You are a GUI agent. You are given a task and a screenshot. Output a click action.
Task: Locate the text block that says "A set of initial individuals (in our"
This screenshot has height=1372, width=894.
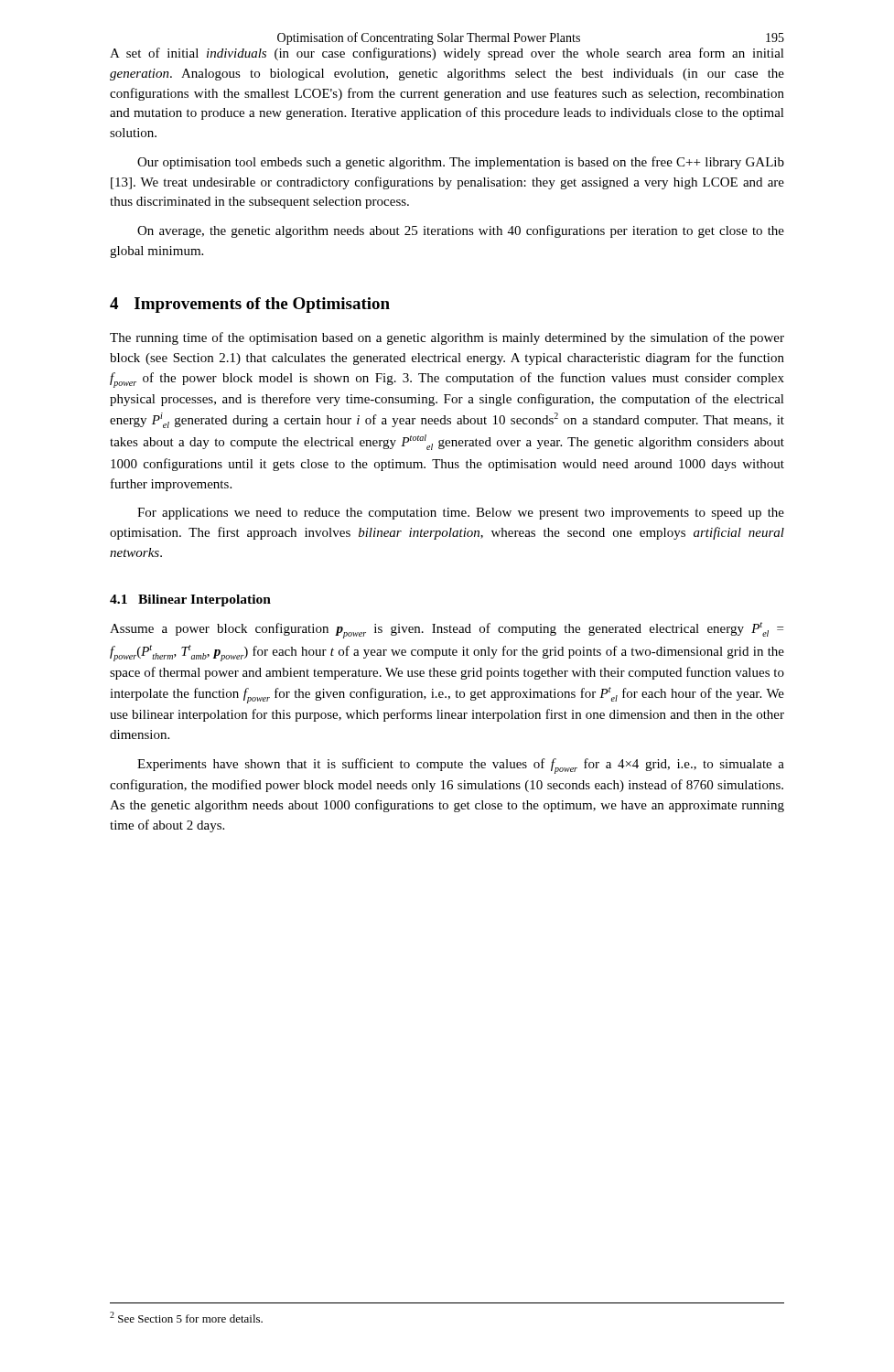[447, 94]
